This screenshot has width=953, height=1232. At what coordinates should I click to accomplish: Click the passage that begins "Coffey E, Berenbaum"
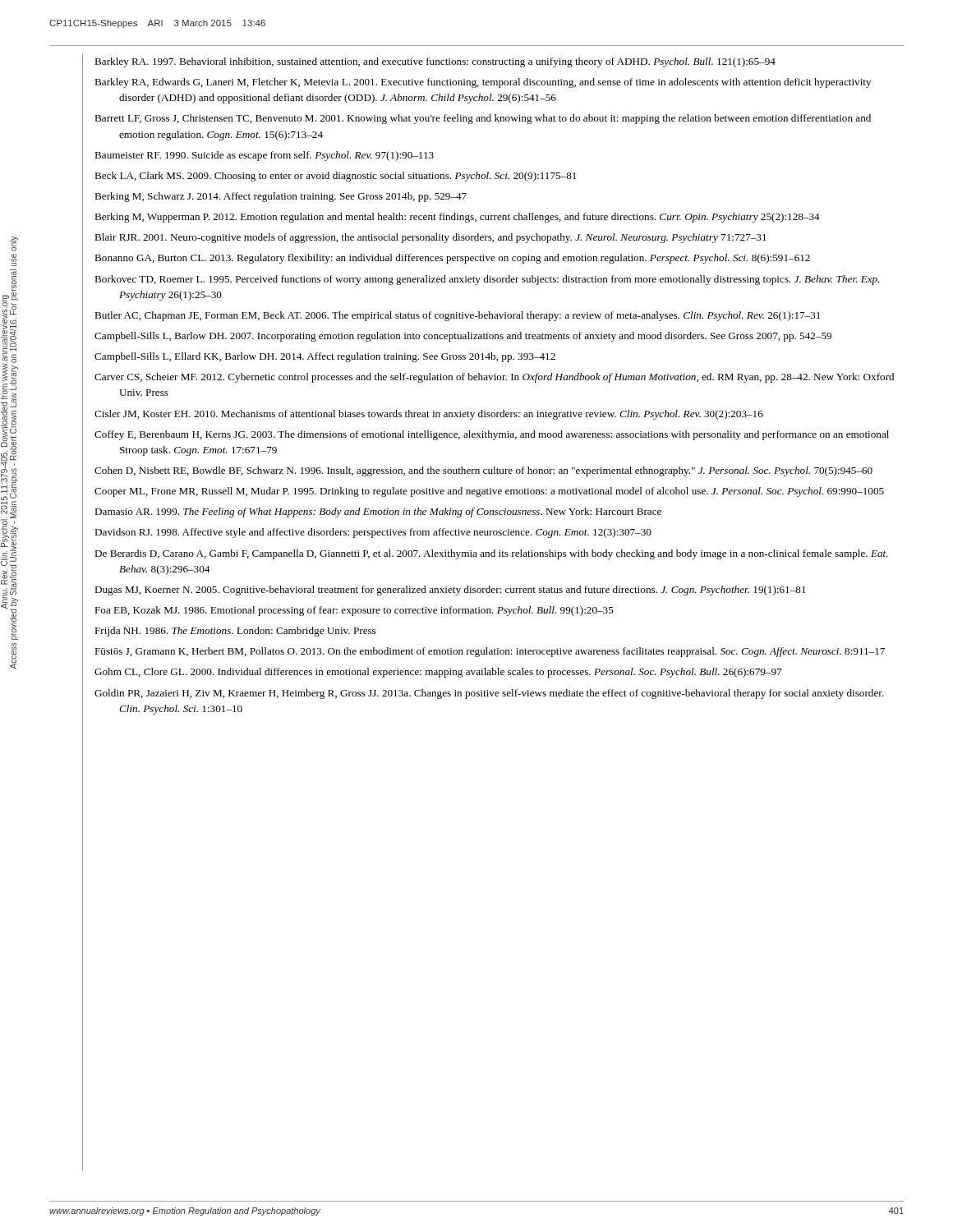coord(492,442)
